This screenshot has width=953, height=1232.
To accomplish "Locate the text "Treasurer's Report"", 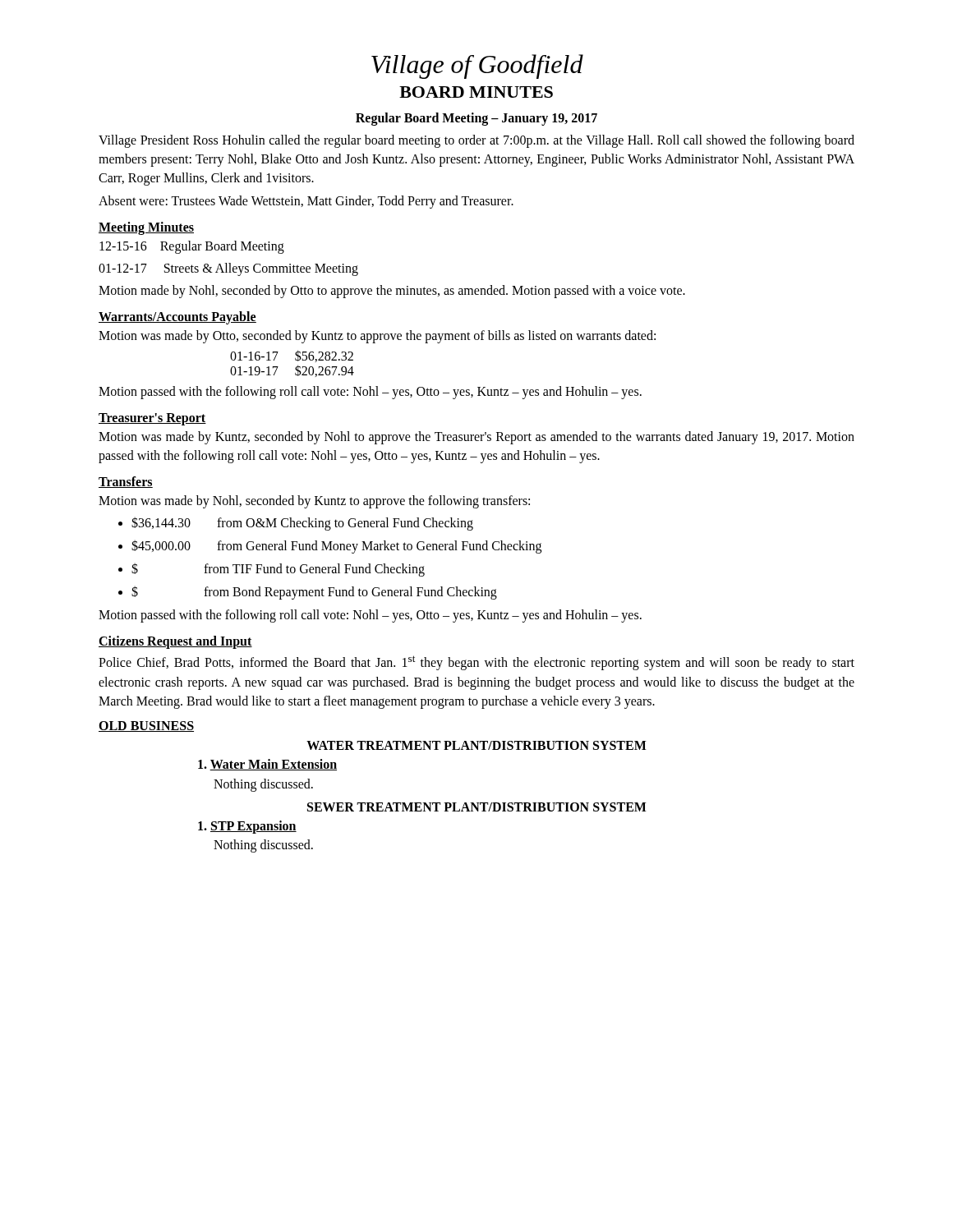I will pos(152,417).
